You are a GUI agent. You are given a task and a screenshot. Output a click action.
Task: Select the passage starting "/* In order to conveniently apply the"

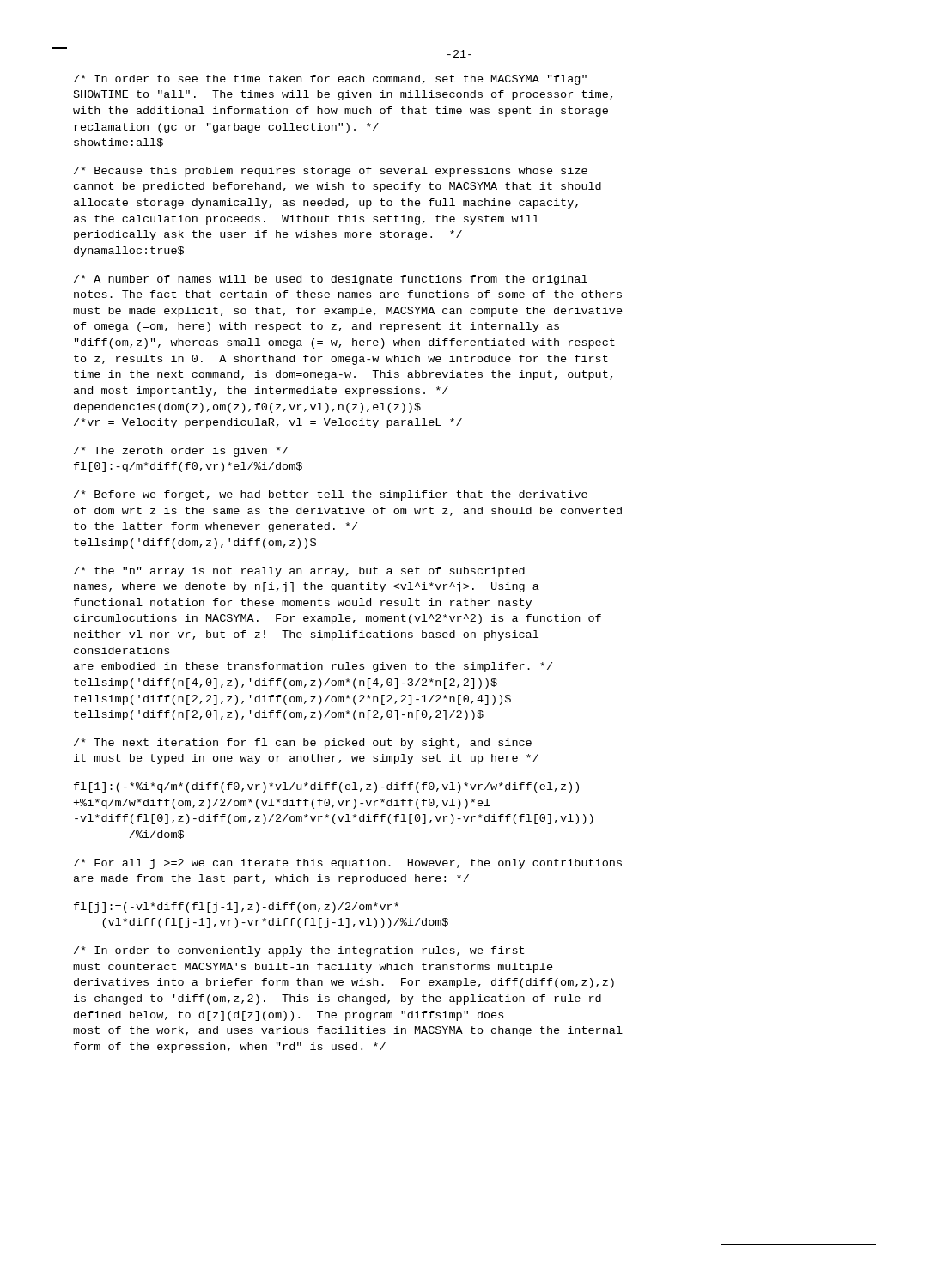click(x=348, y=999)
